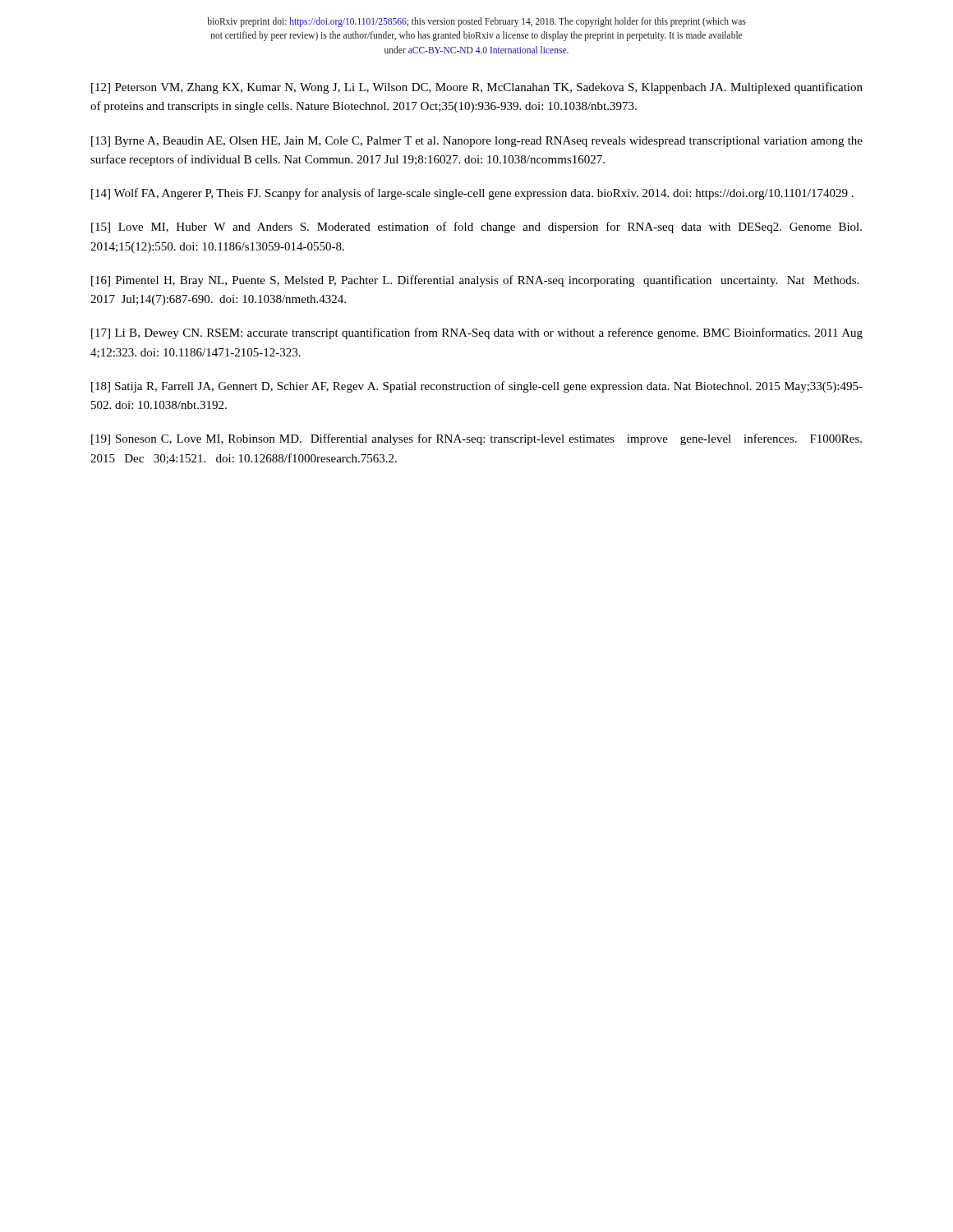The height and width of the screenshot is (1232, 953).
Task: Find the list item with the text "[19] Soneson C, Love MI, Robinson"
Action: [476, 448]
